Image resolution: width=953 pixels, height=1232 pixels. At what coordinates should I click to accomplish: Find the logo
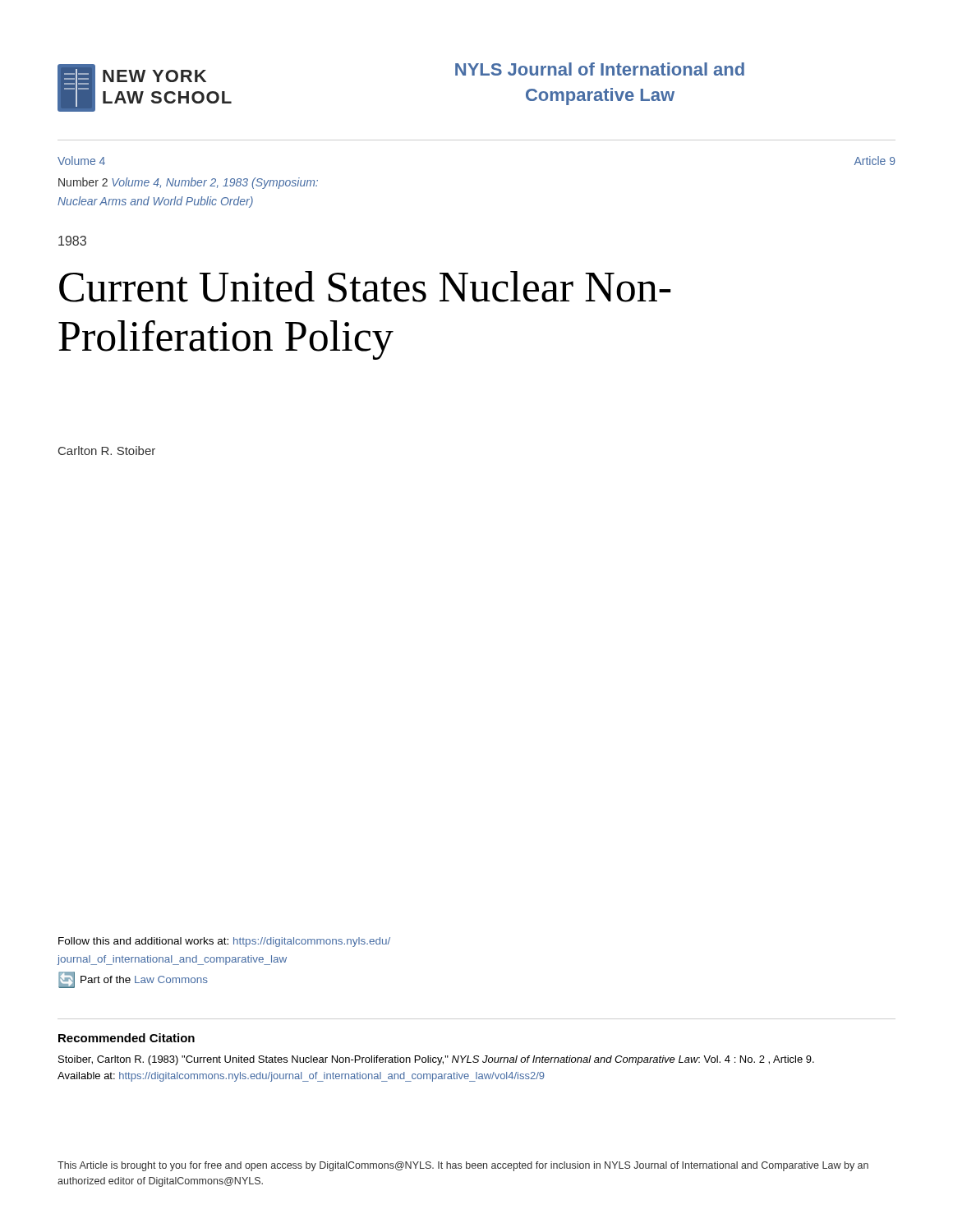coord(152,86)
